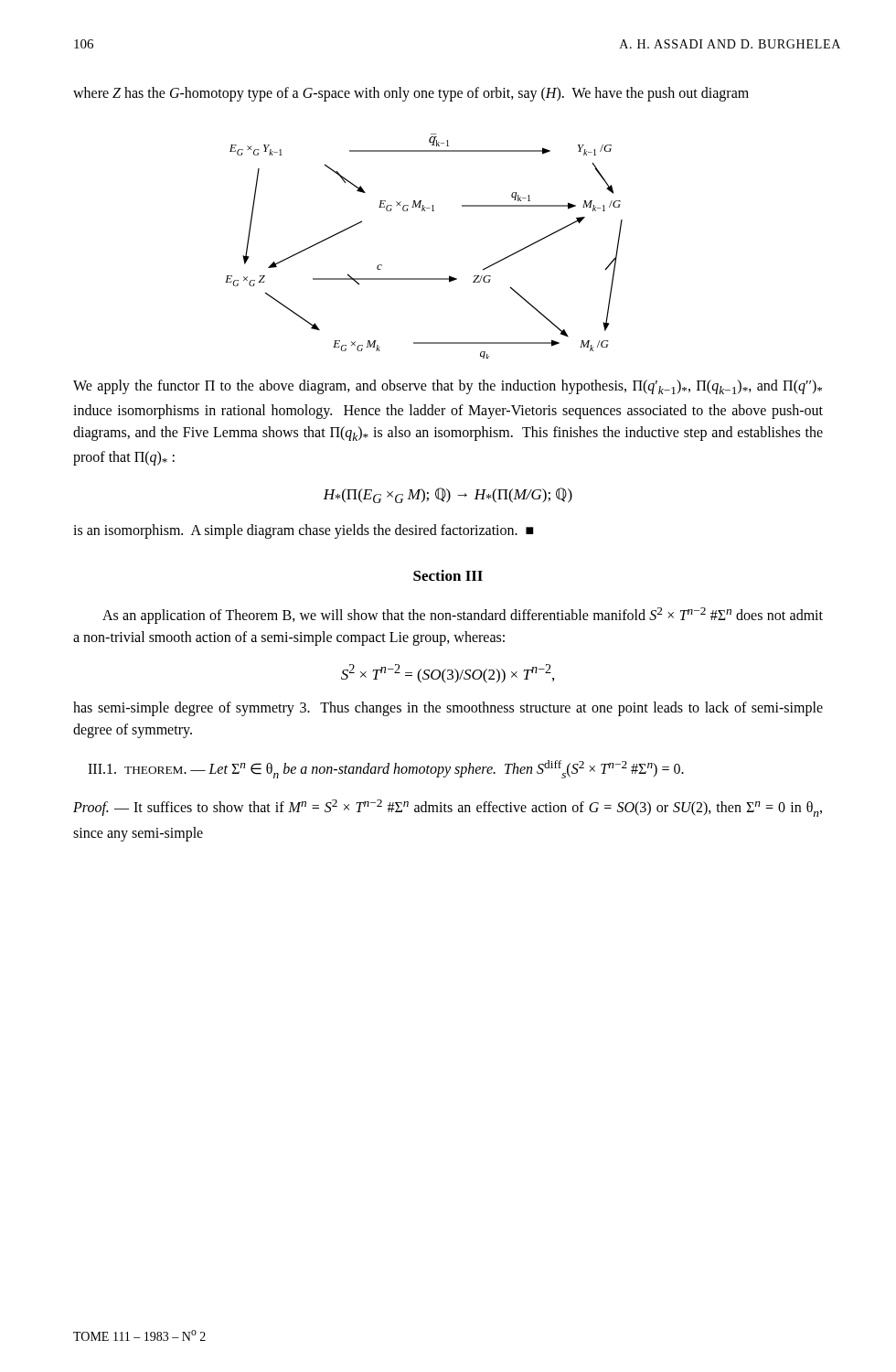Locate the text "Section III"
The width and height of the screenshot is (896, 1372).
point(448,576)
